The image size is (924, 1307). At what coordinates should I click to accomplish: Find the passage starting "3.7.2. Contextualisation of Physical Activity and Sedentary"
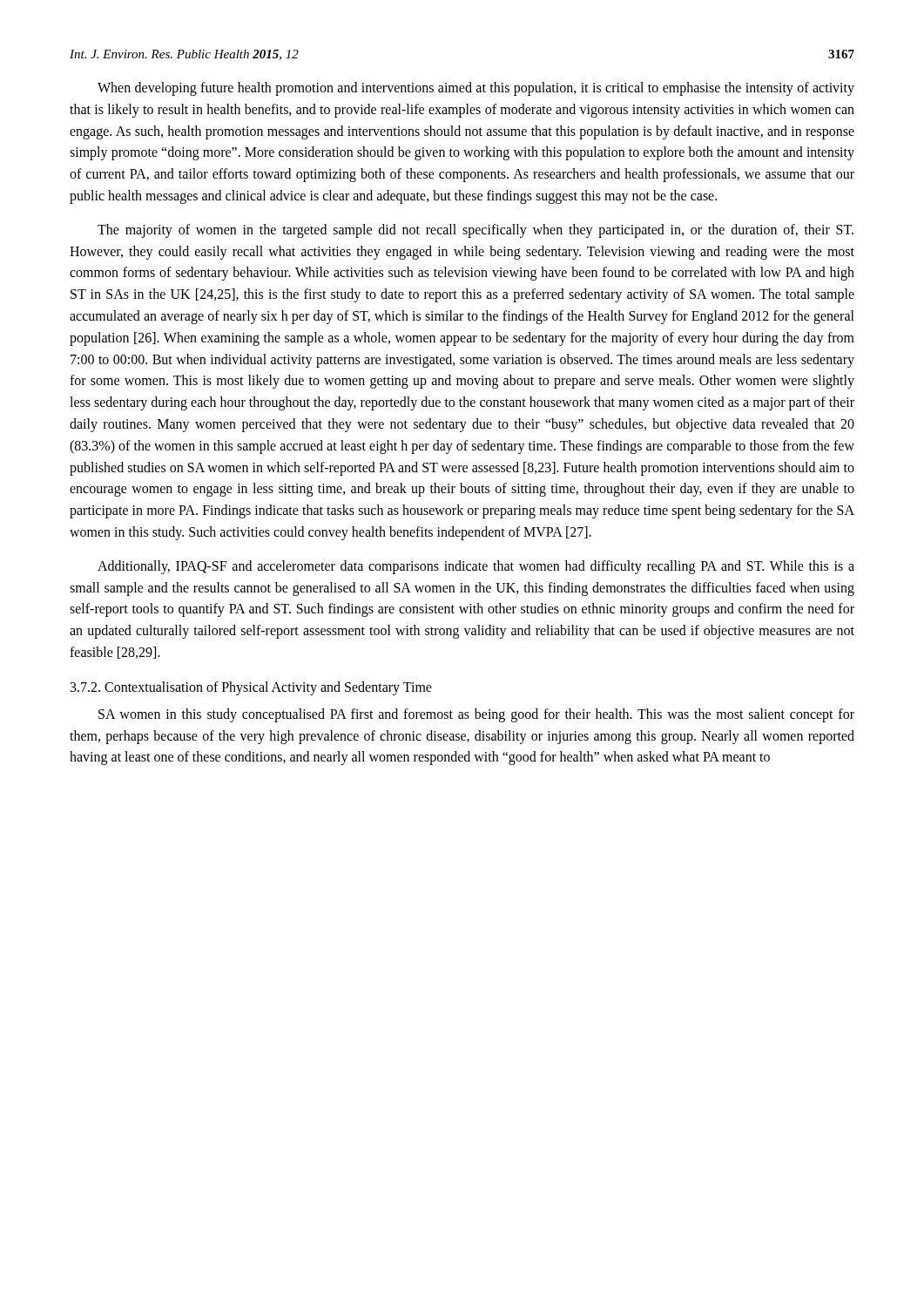[x=251, y=687]
